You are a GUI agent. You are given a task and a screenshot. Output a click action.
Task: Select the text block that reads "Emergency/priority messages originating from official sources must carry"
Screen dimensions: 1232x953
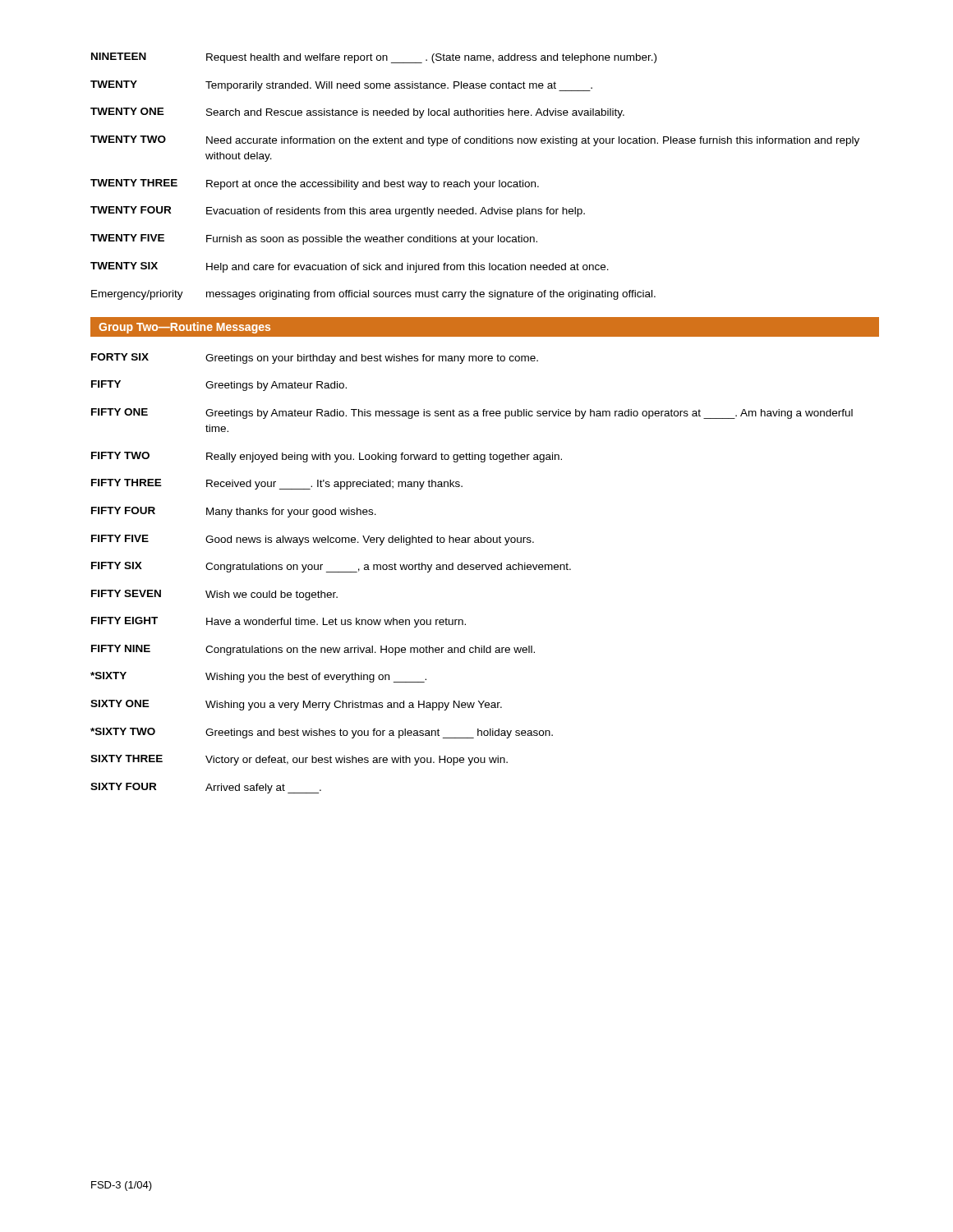point(485,294)
